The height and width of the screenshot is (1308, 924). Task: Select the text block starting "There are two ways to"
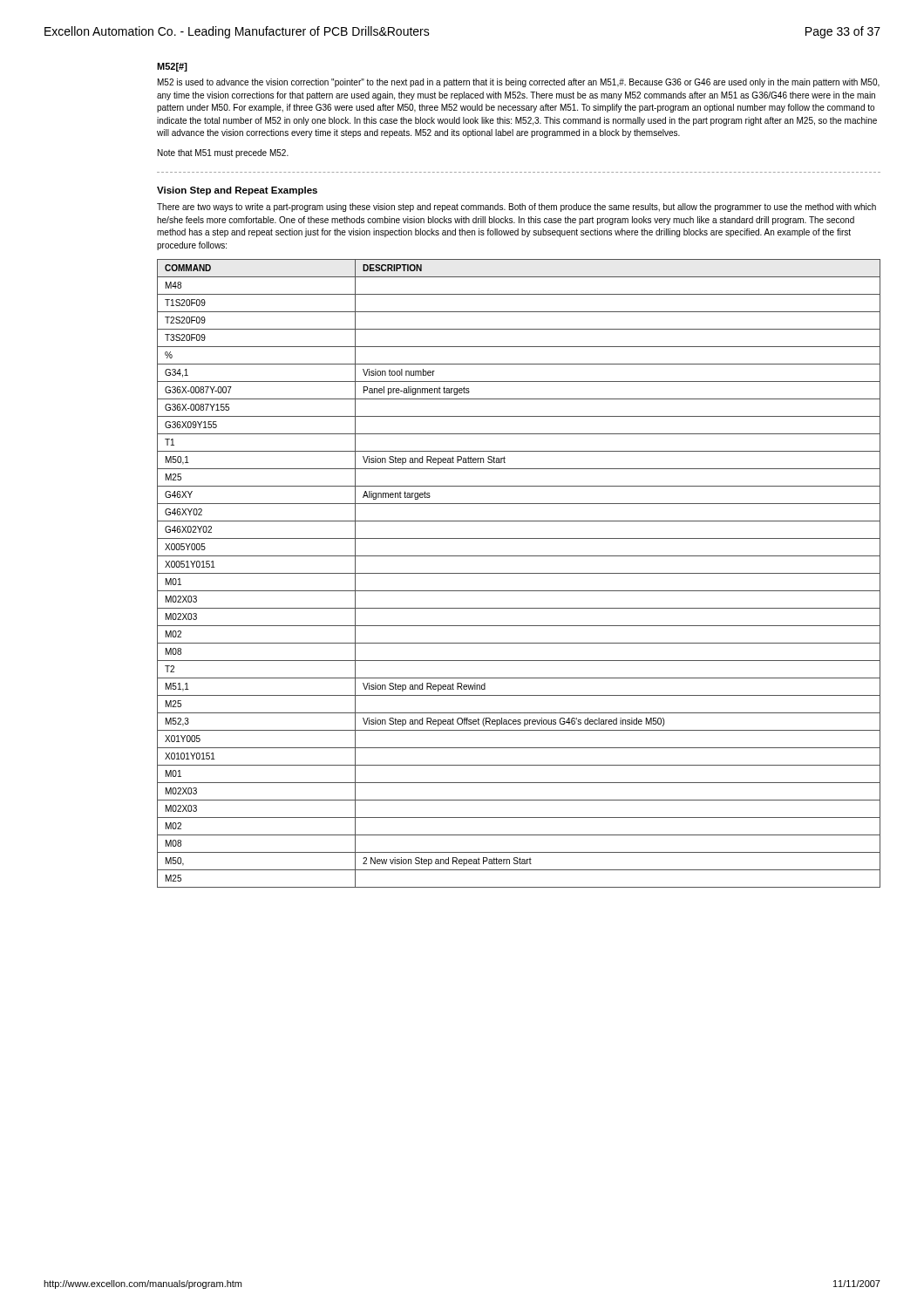517,226
